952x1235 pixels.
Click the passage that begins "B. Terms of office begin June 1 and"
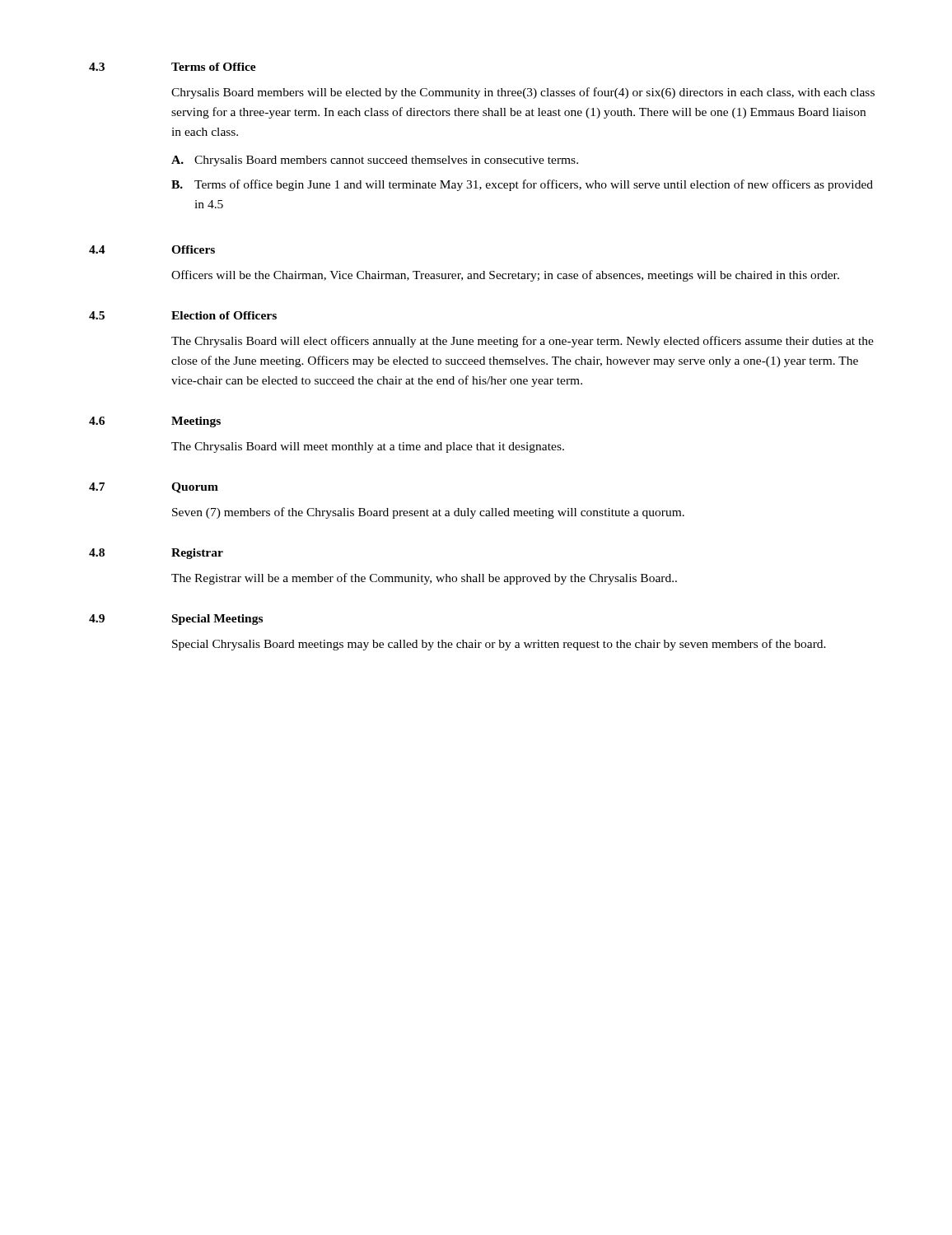pyautogui.click(x=525, y=194)
